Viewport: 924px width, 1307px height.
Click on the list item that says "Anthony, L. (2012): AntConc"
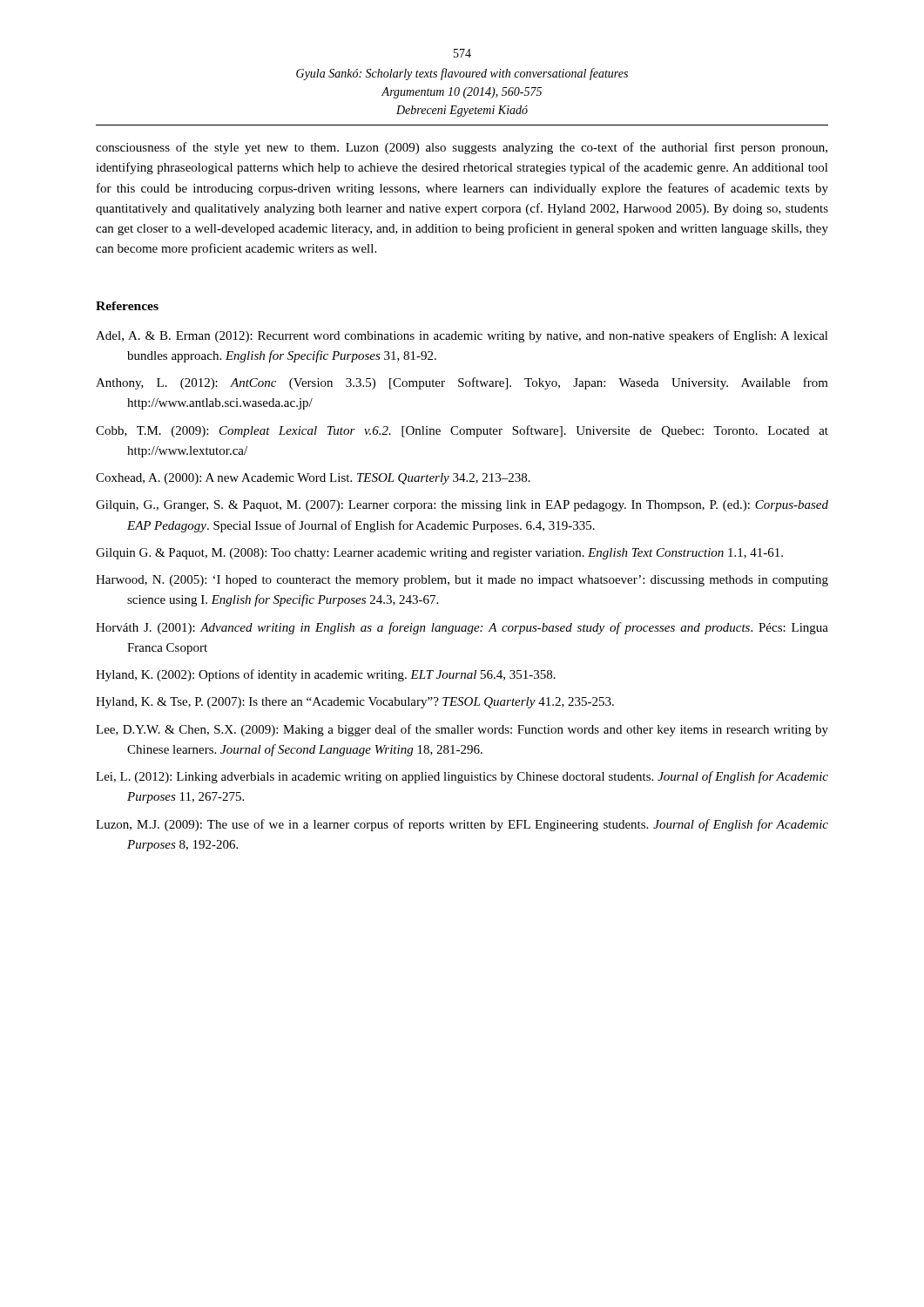[462, 393]
